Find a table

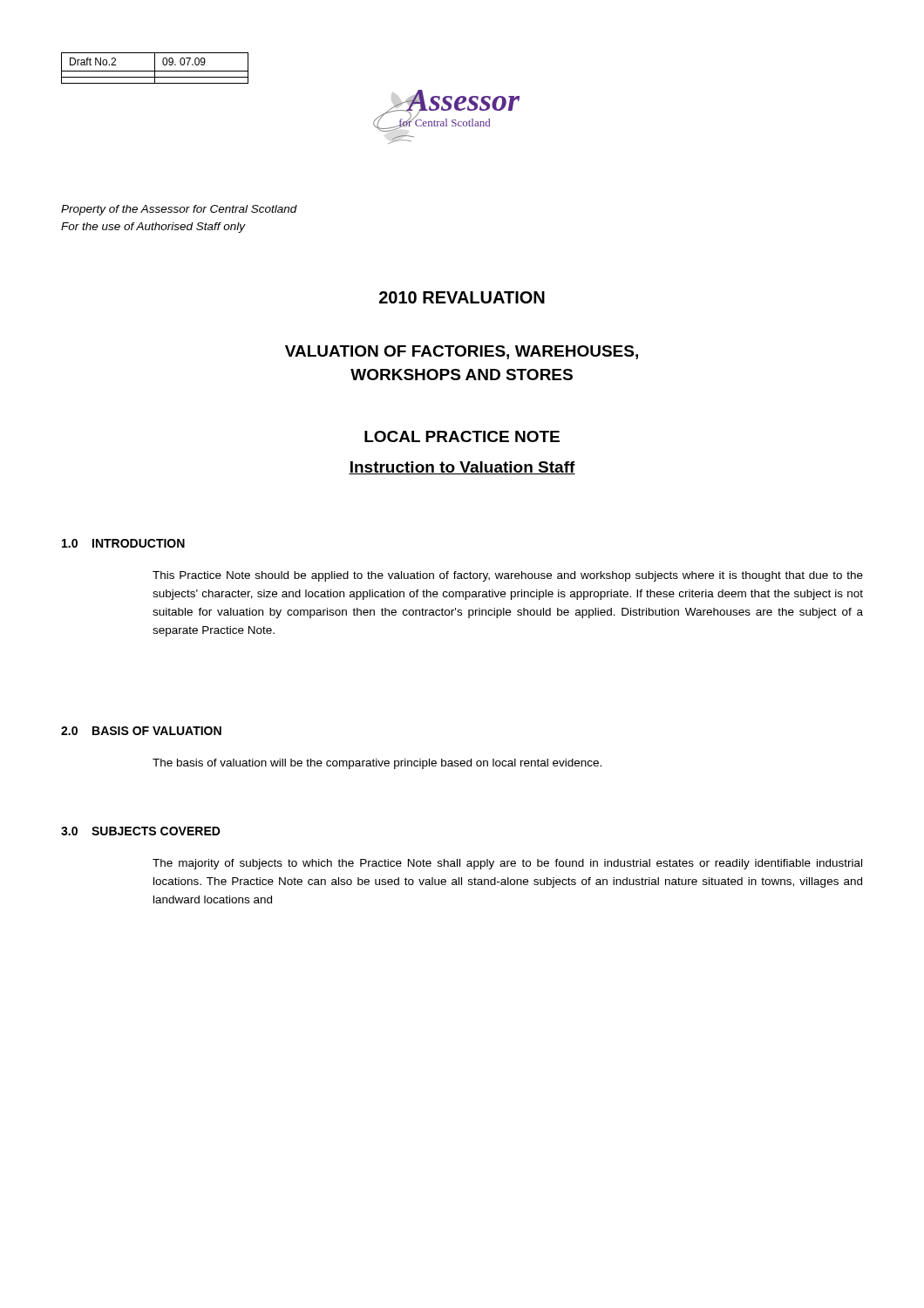coord(155,68)
